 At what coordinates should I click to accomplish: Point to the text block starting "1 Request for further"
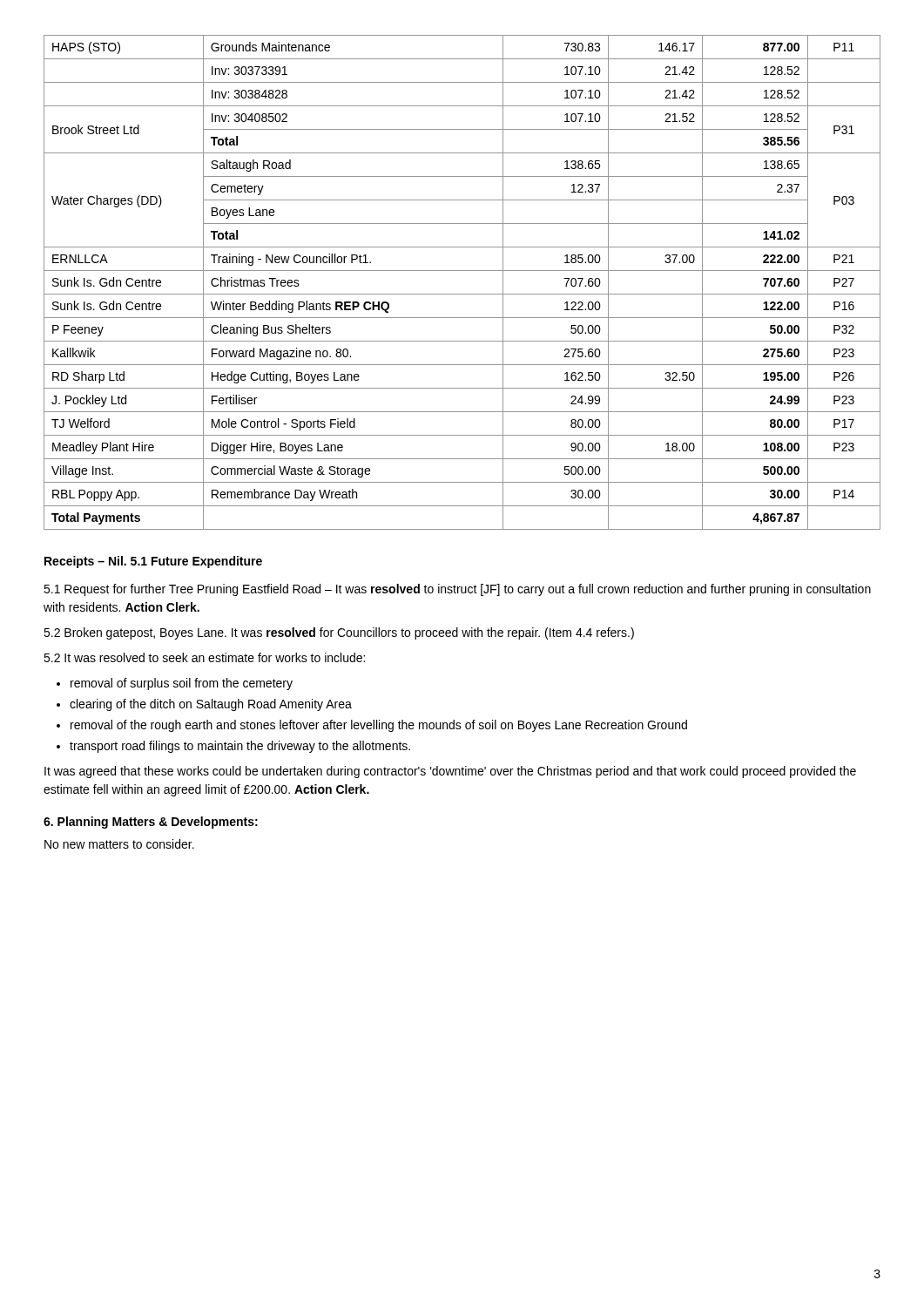pyautogui.click(x=457, y=598)
